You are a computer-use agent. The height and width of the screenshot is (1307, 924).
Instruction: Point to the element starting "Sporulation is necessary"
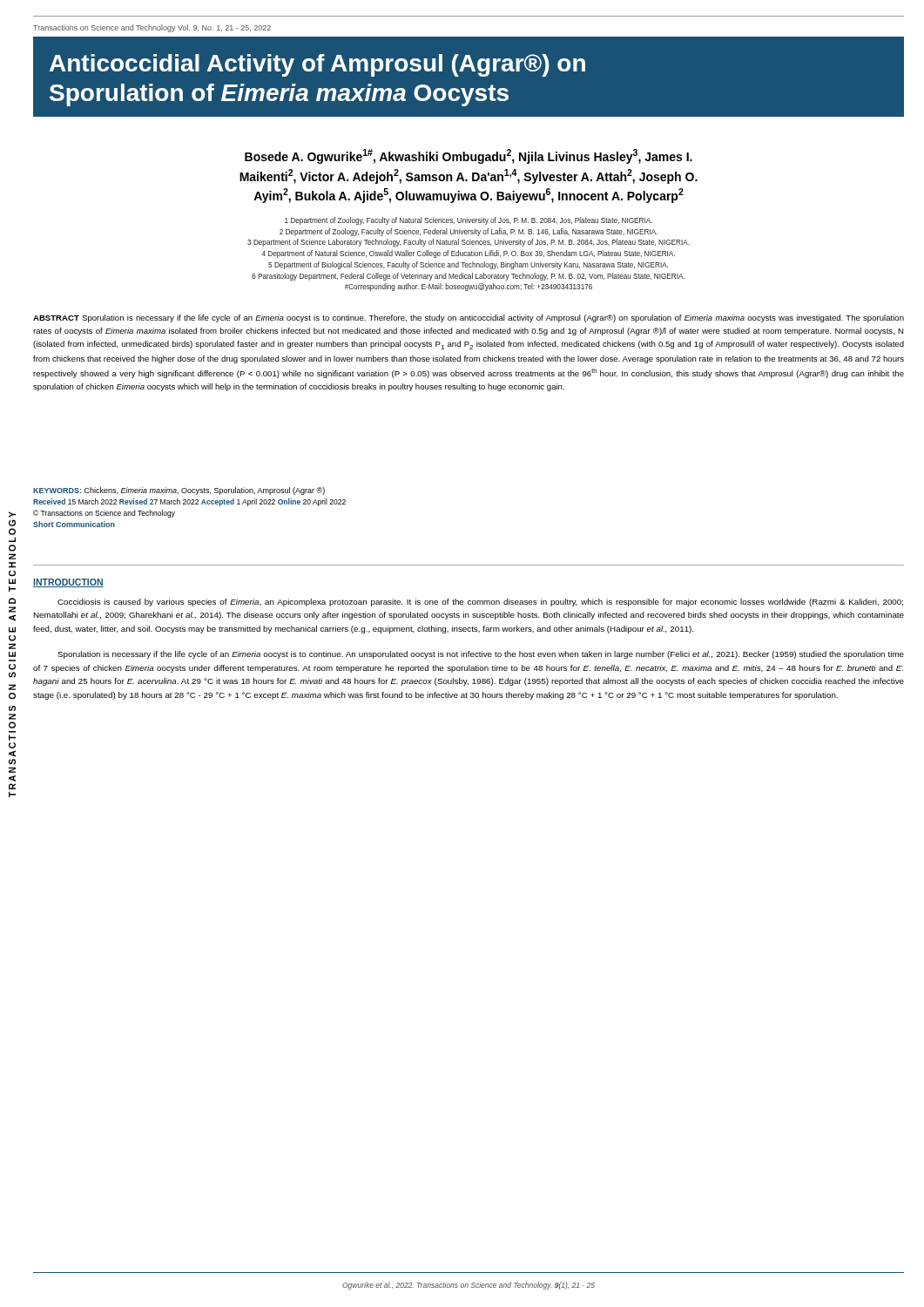tap(469, 675)
